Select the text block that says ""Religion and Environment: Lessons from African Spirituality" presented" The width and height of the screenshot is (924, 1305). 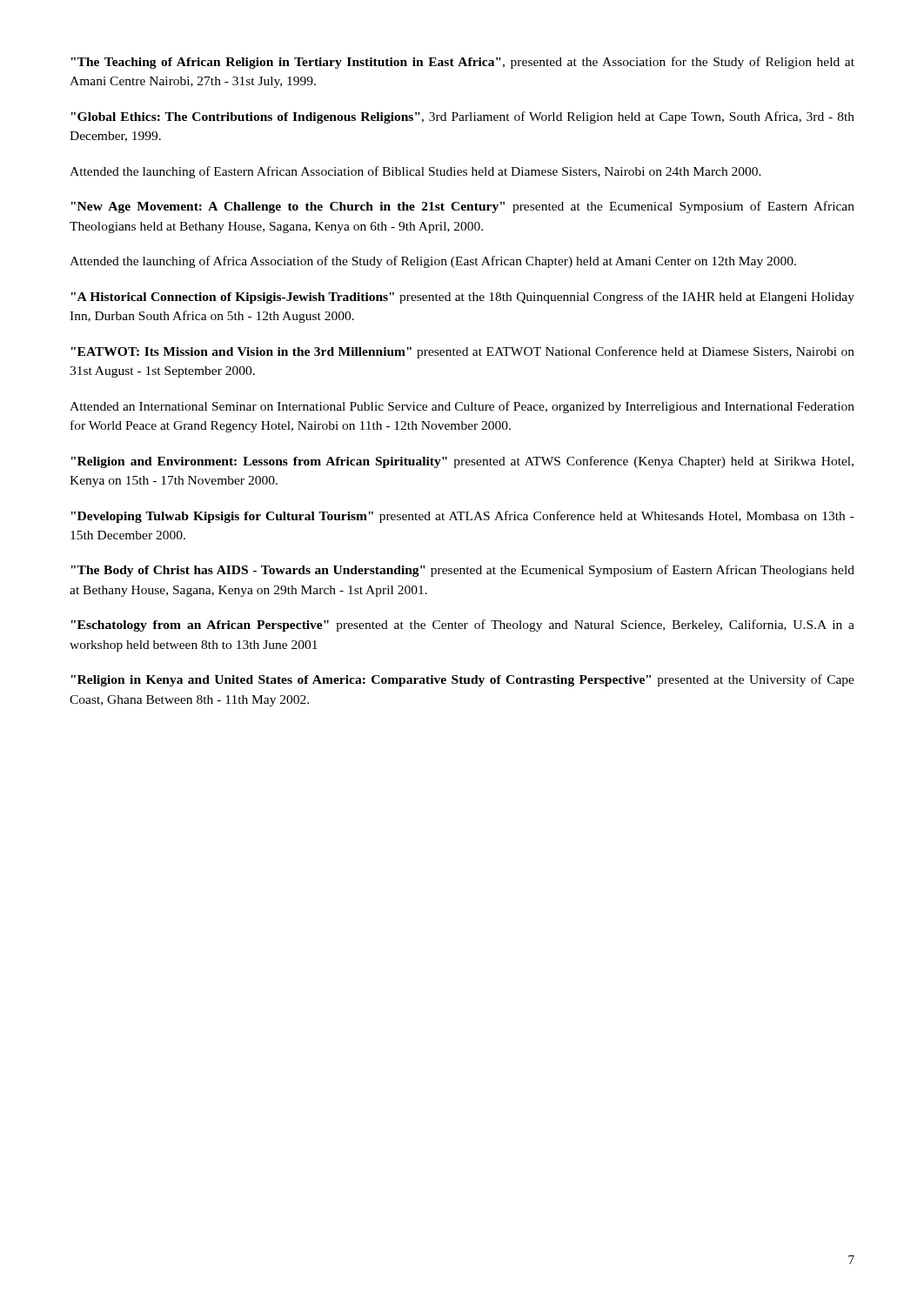tap(462, 470)
